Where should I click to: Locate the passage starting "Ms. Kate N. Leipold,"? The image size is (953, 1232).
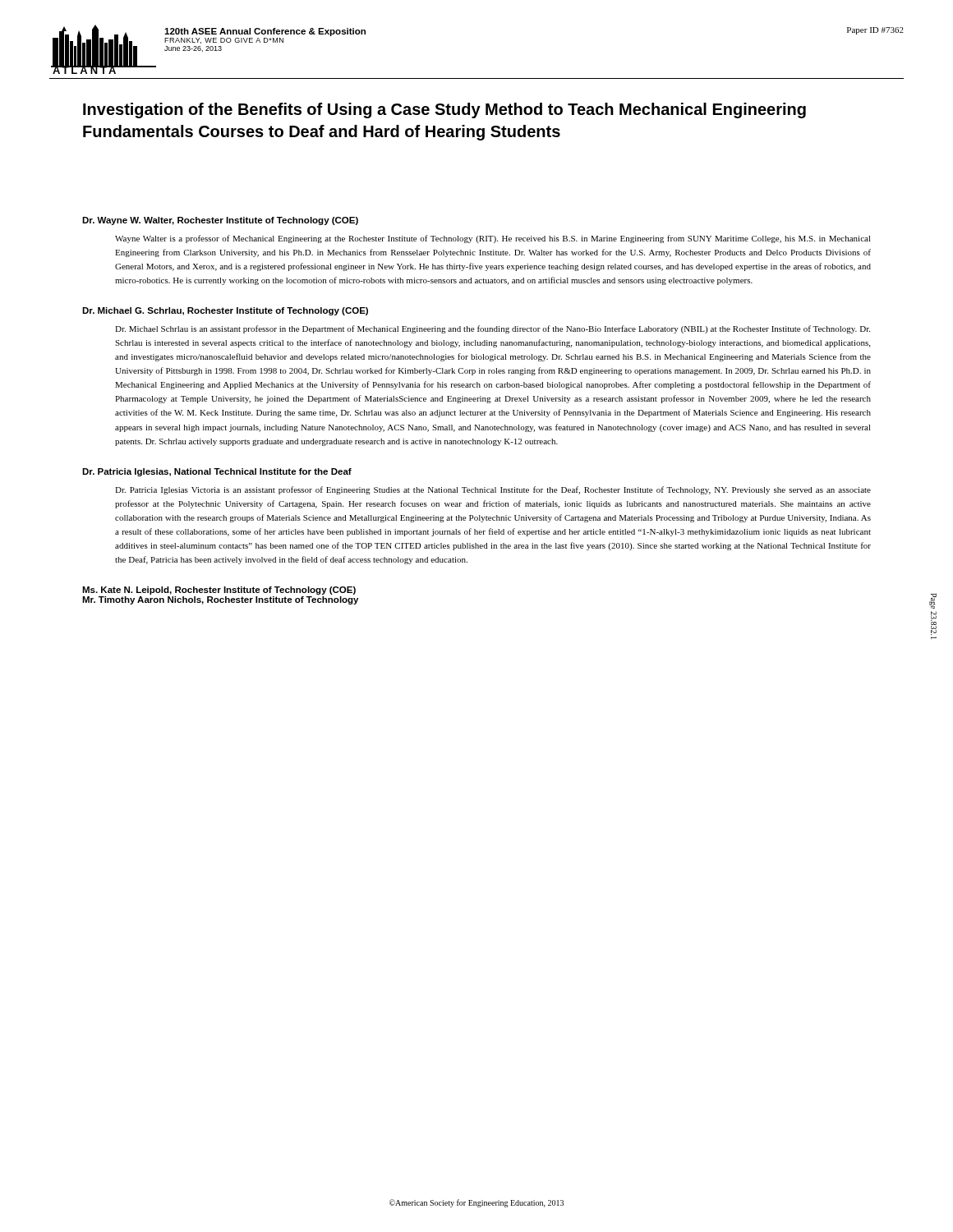(x=220, y=595)
